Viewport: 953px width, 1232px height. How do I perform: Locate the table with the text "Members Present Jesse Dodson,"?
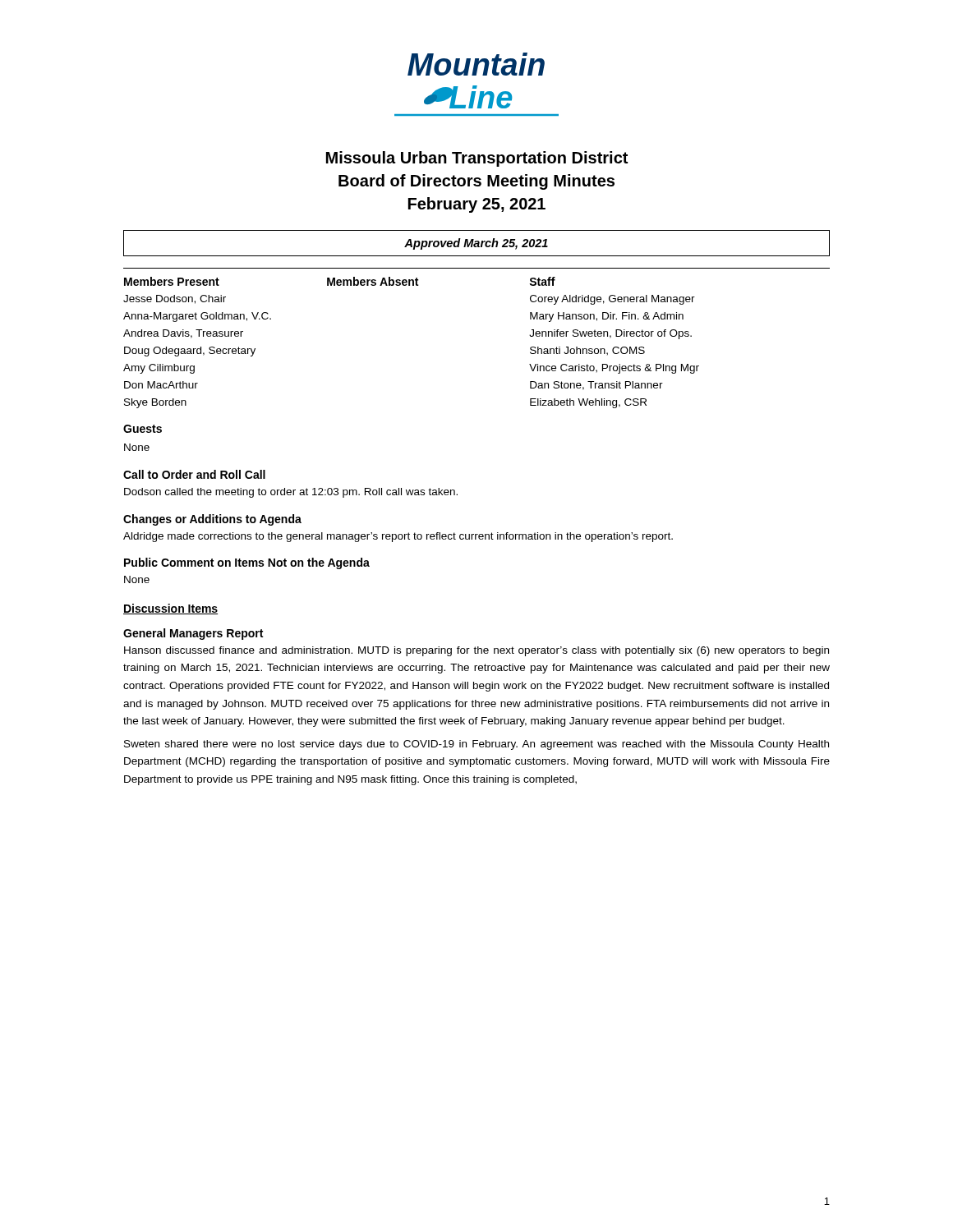pyautogui.click(x=476, y=339)
